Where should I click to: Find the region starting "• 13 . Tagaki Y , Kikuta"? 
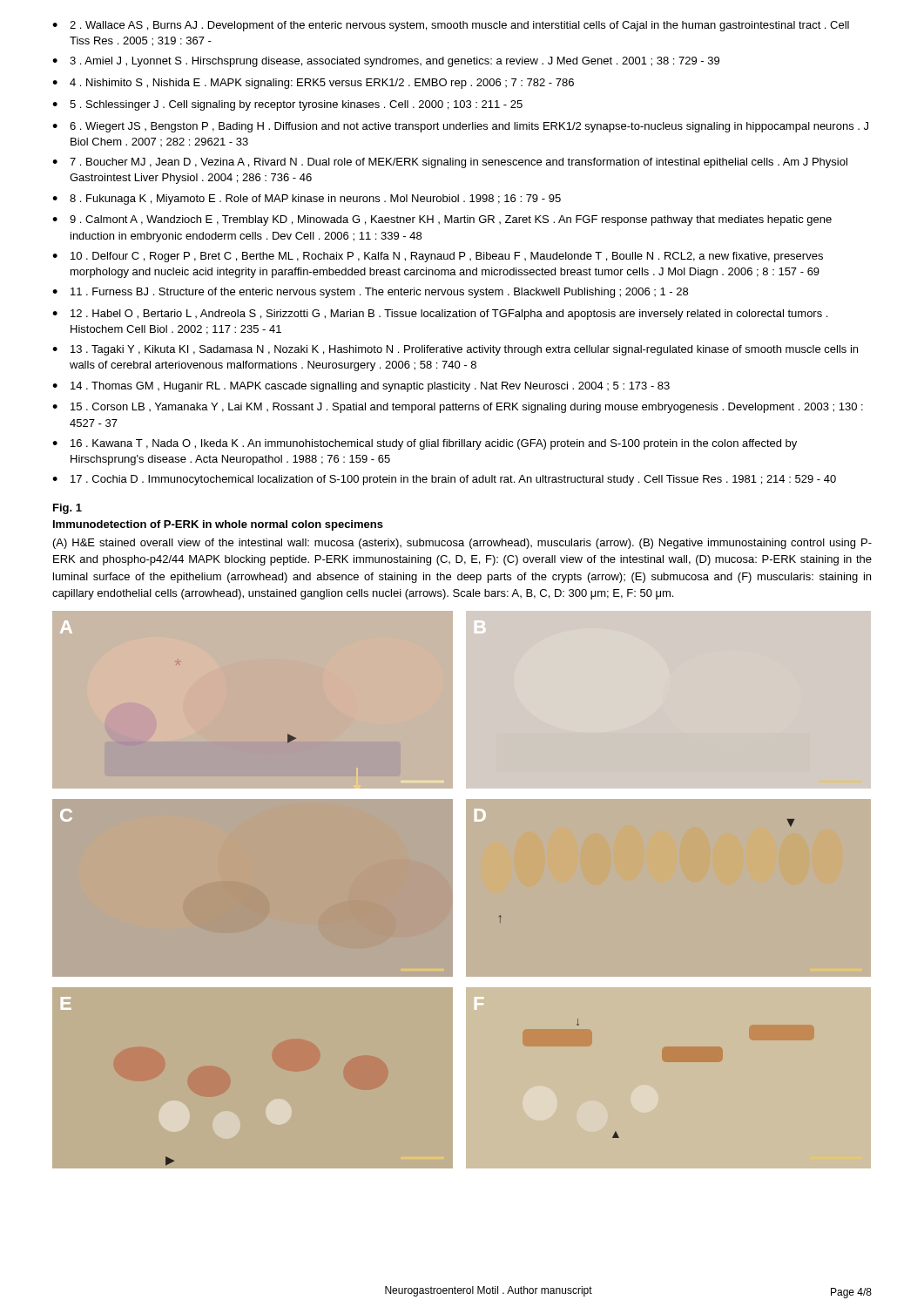click(462, 358)
